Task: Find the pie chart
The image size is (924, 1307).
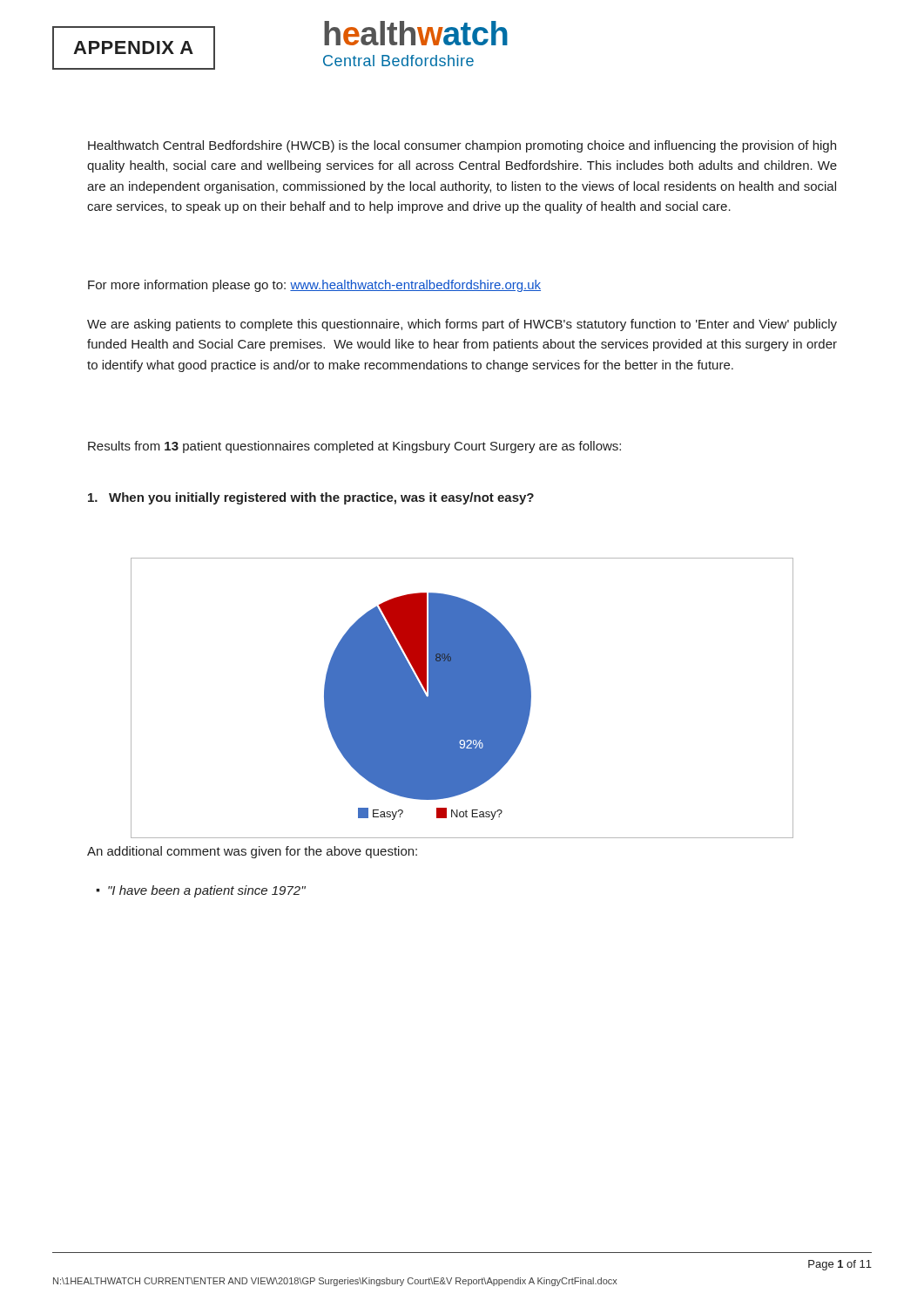Action: [462, 698]
